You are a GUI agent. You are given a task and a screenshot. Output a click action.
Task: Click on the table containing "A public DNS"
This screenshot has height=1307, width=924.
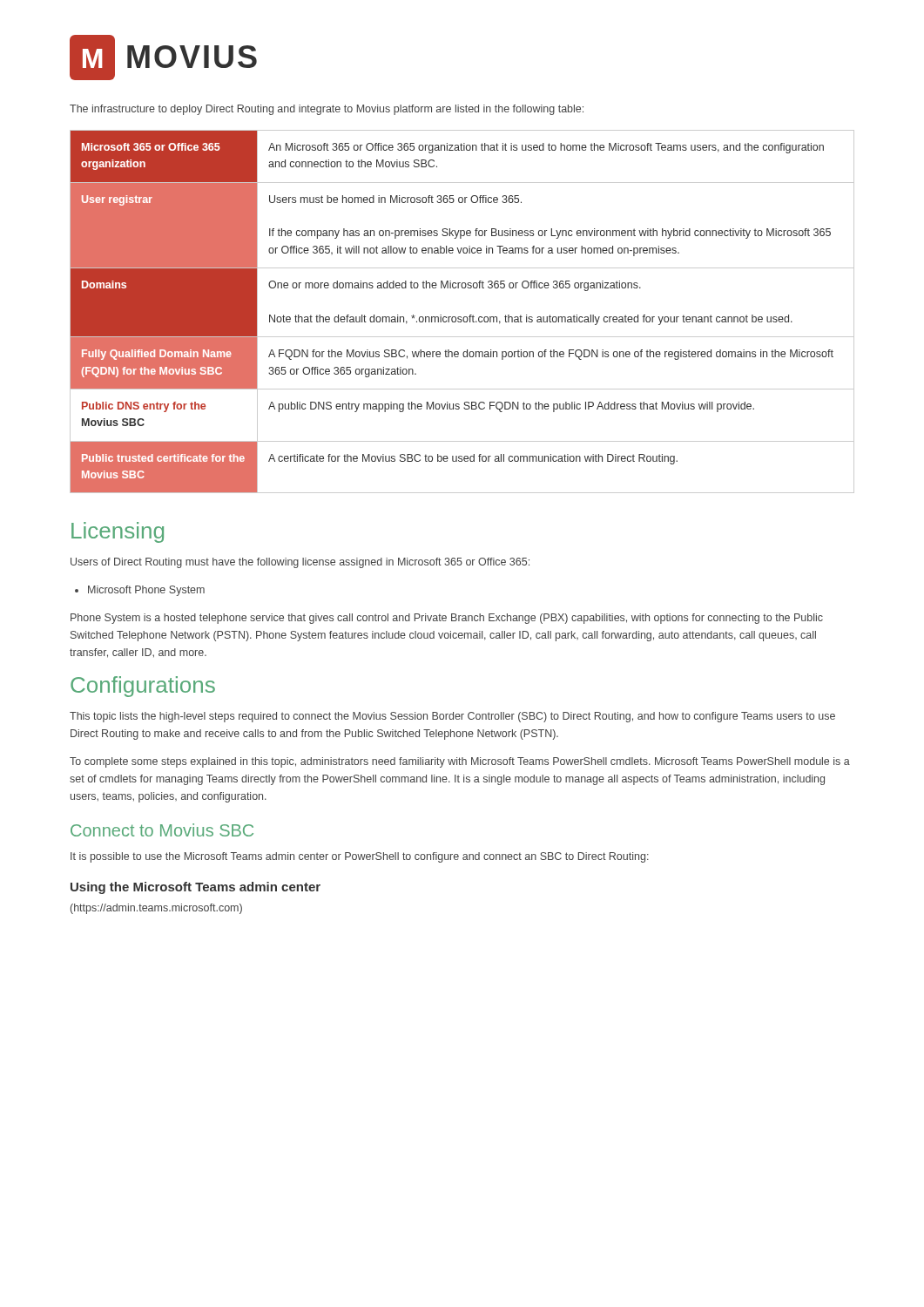[462, 312]
